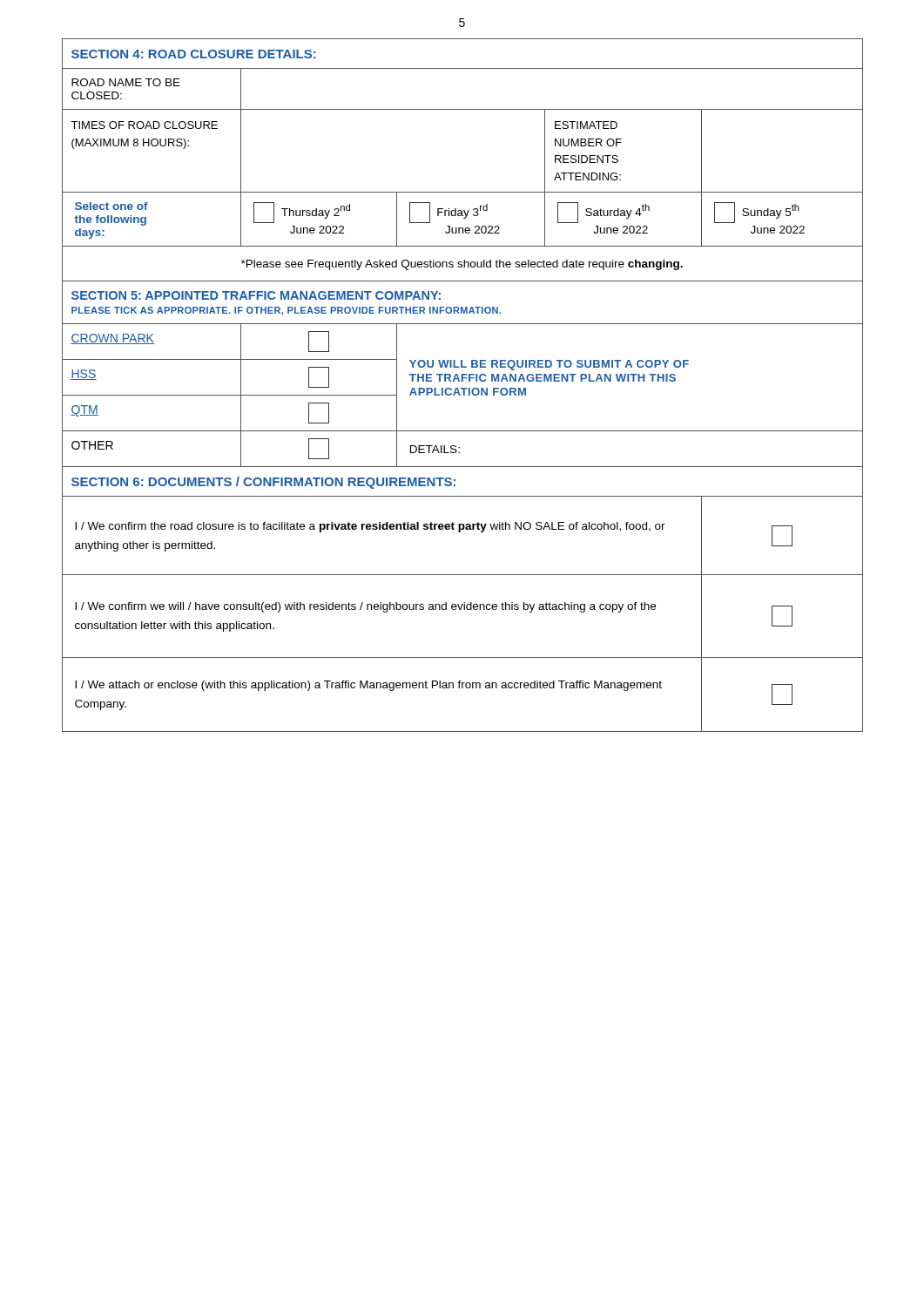Select the table that reads "HSS"
924x1307 pixels.
tap(462, 377)
